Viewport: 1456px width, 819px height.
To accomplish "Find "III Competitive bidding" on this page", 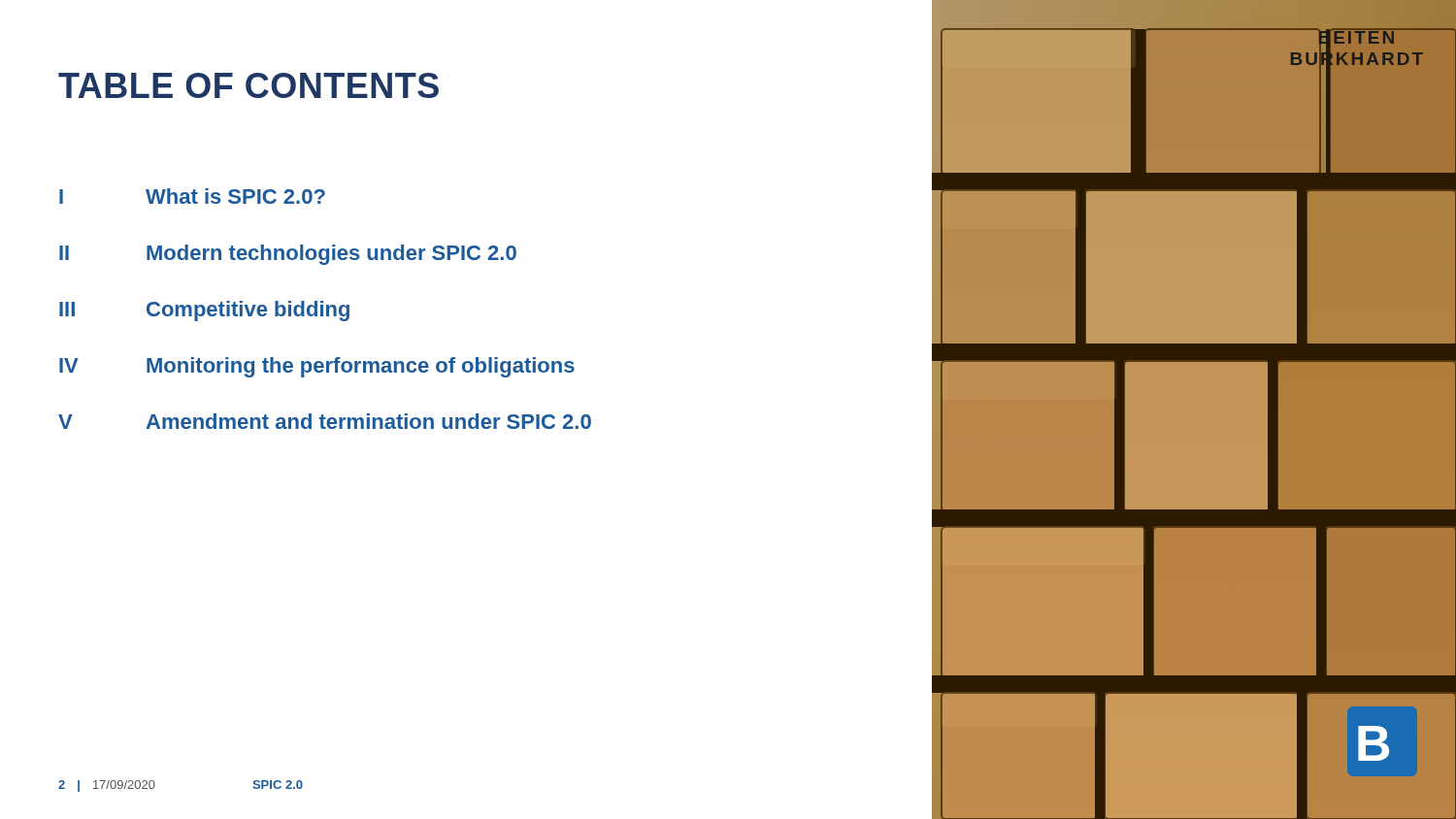I will 205,310.
